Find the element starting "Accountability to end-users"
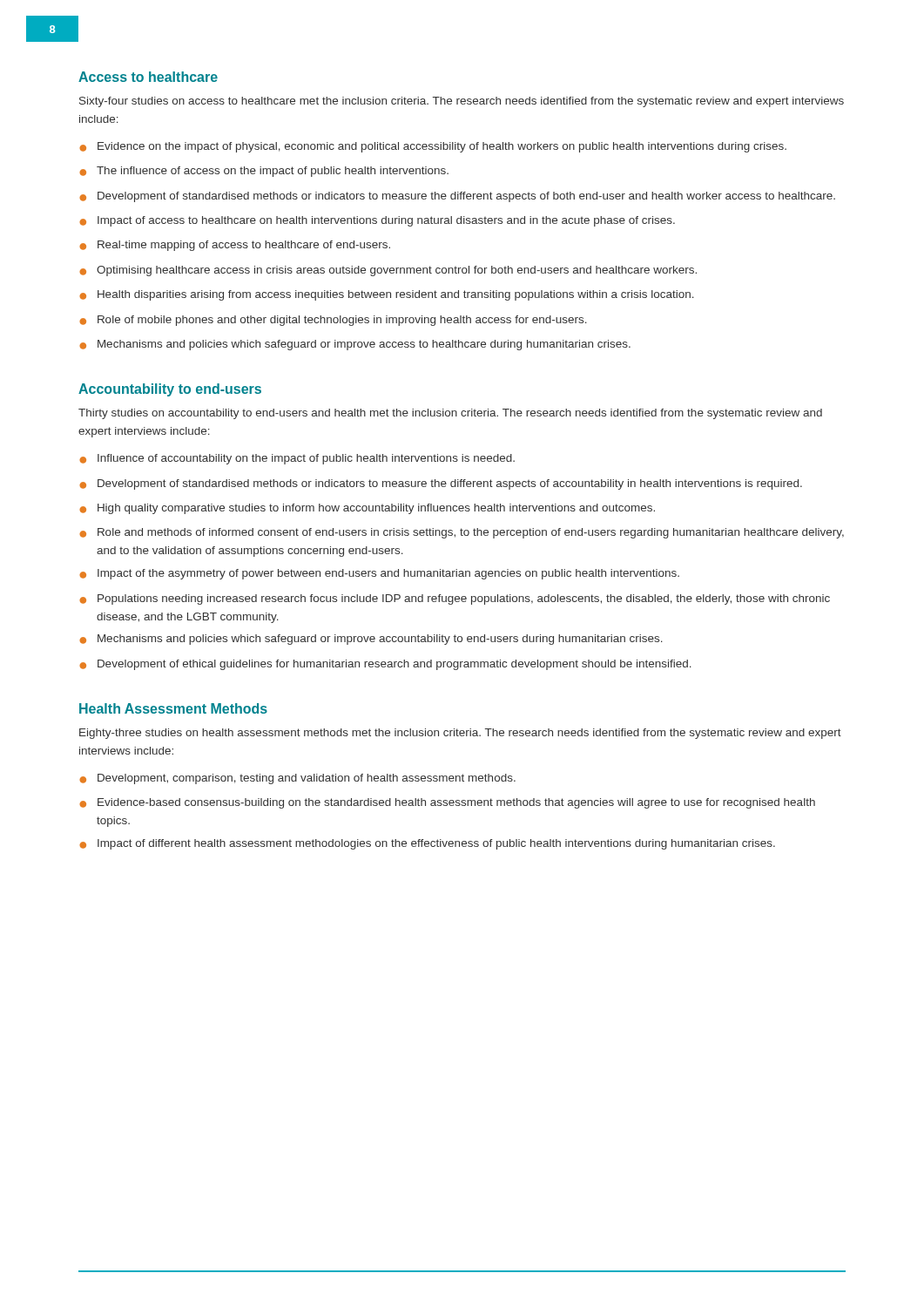Image resolution: width=924 pixels, height=1307 pixels. coord(170,389)
